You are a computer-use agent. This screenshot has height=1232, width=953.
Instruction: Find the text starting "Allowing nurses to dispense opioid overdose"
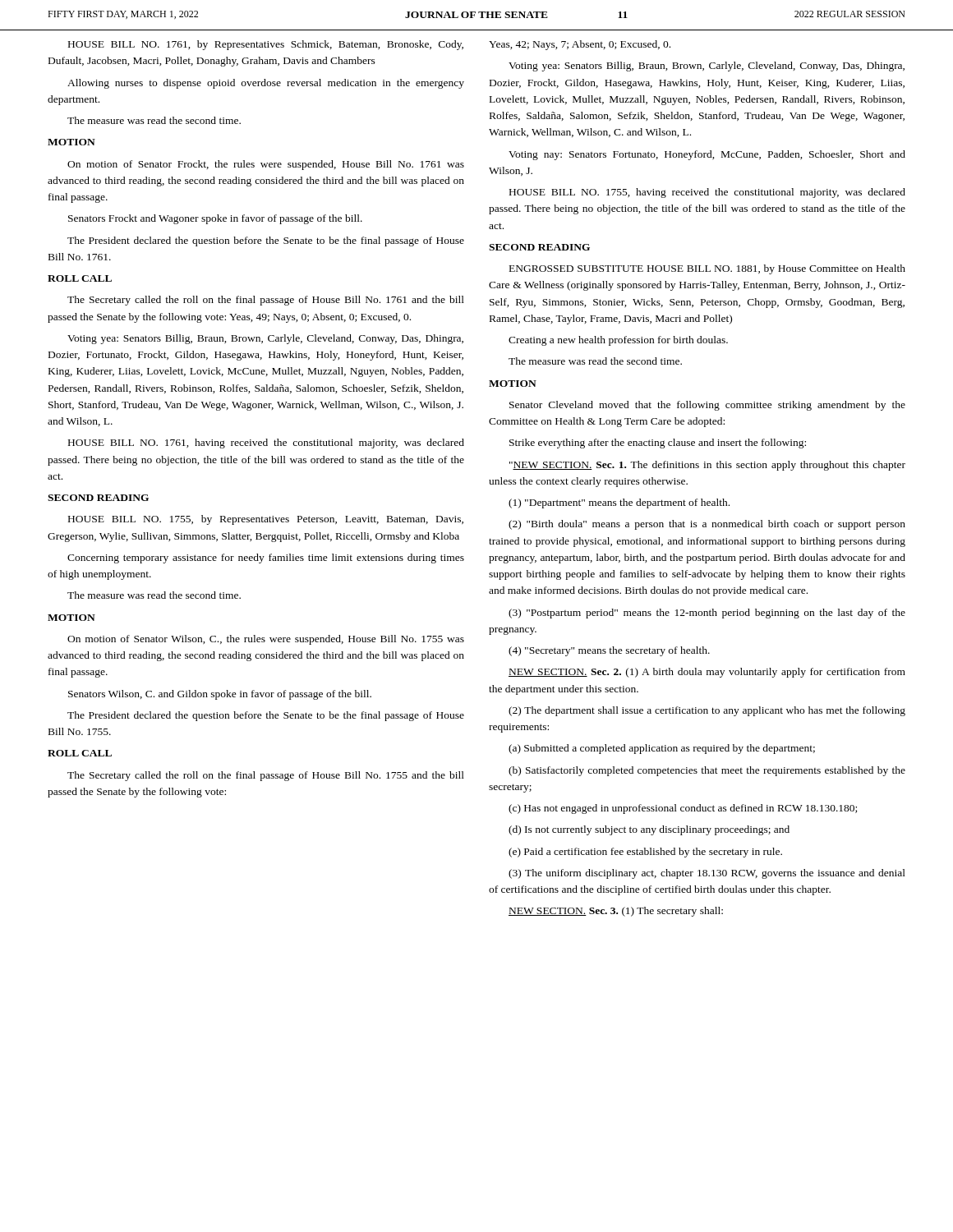pos(256,91)
